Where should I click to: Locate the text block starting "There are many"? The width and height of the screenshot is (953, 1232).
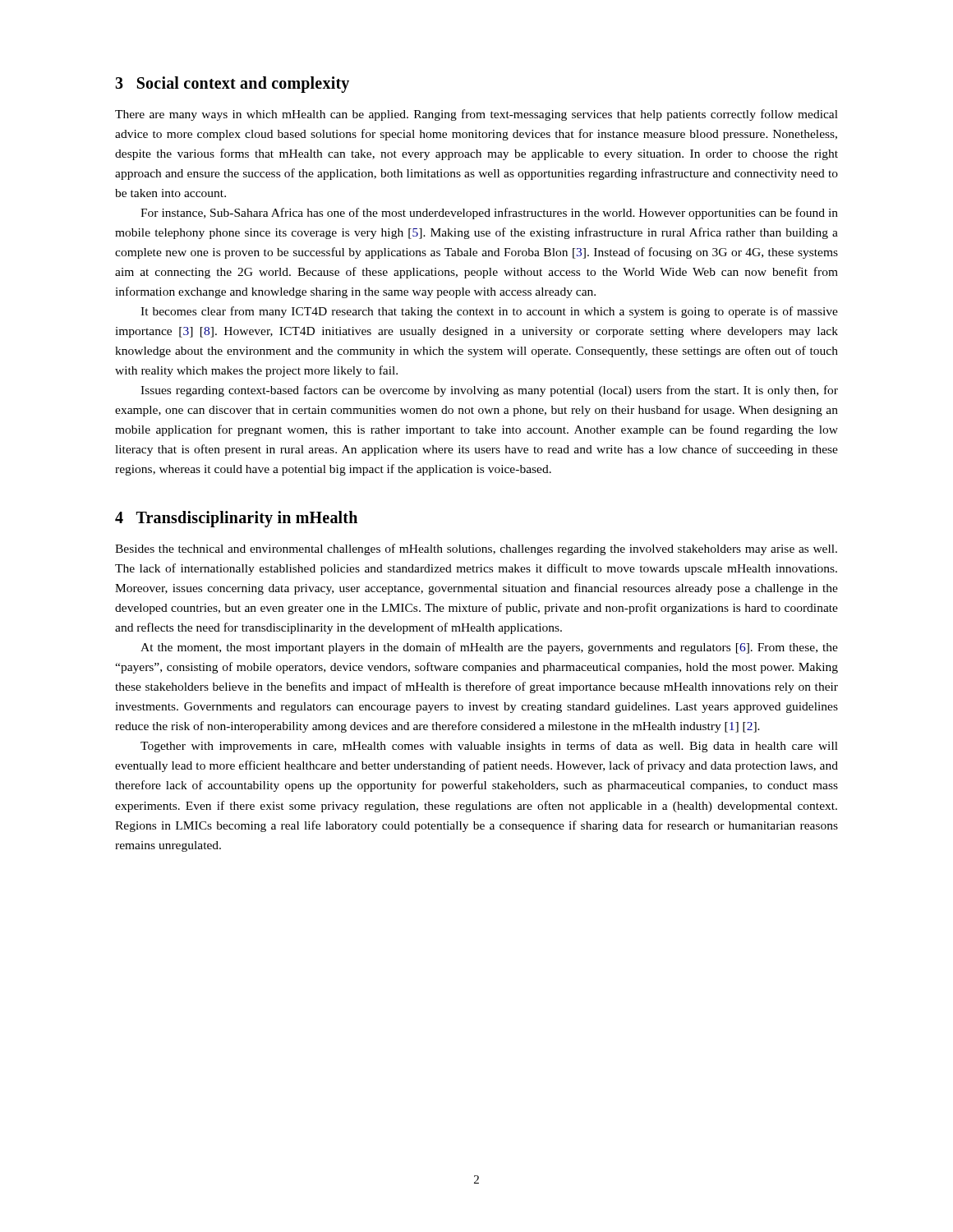click(476, 292)
